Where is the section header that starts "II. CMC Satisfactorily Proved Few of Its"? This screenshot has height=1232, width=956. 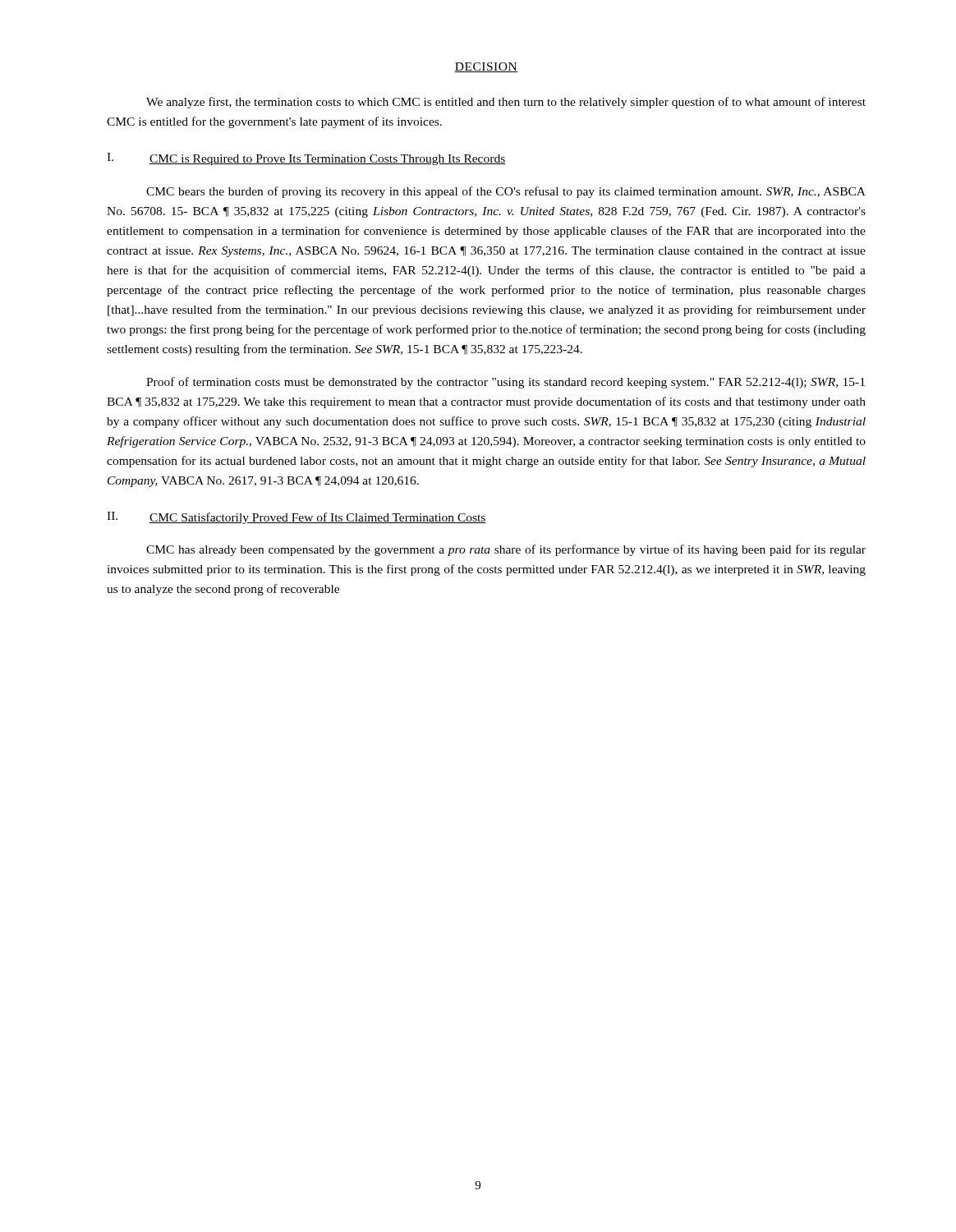click(x=296, y=517)
